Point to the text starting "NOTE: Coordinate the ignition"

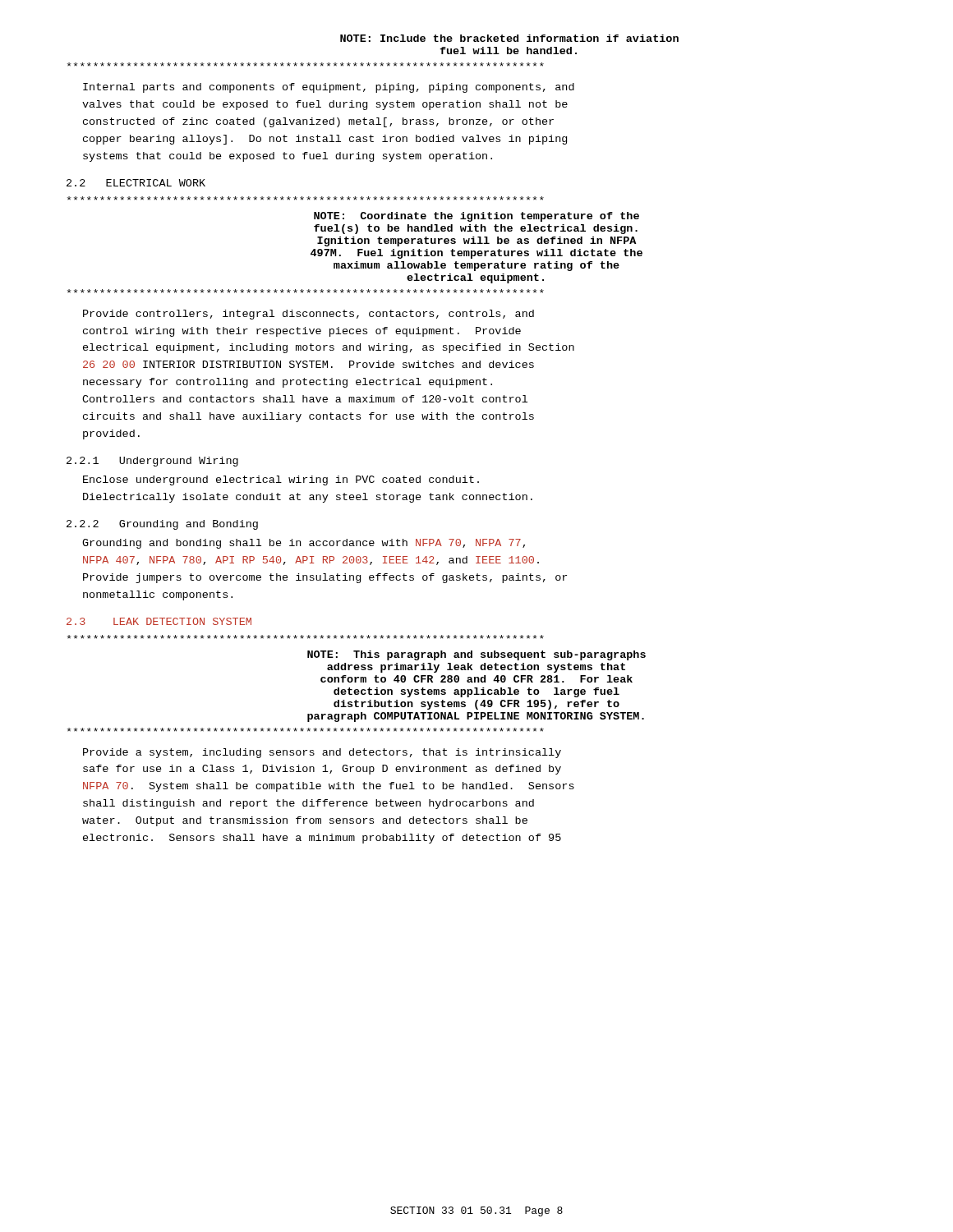(x=476, y=247)
